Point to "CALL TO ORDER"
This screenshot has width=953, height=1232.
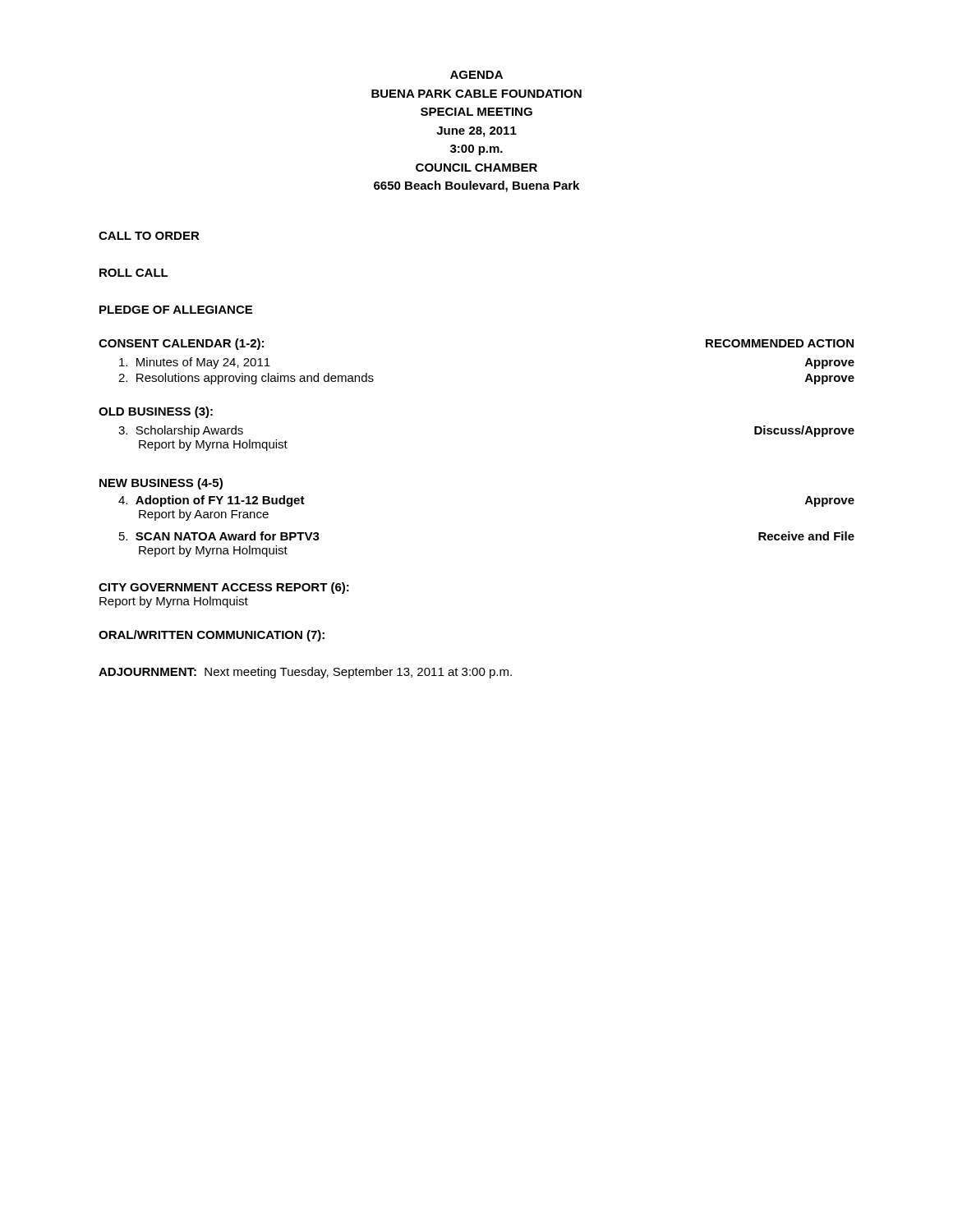[x=149, y=235]
